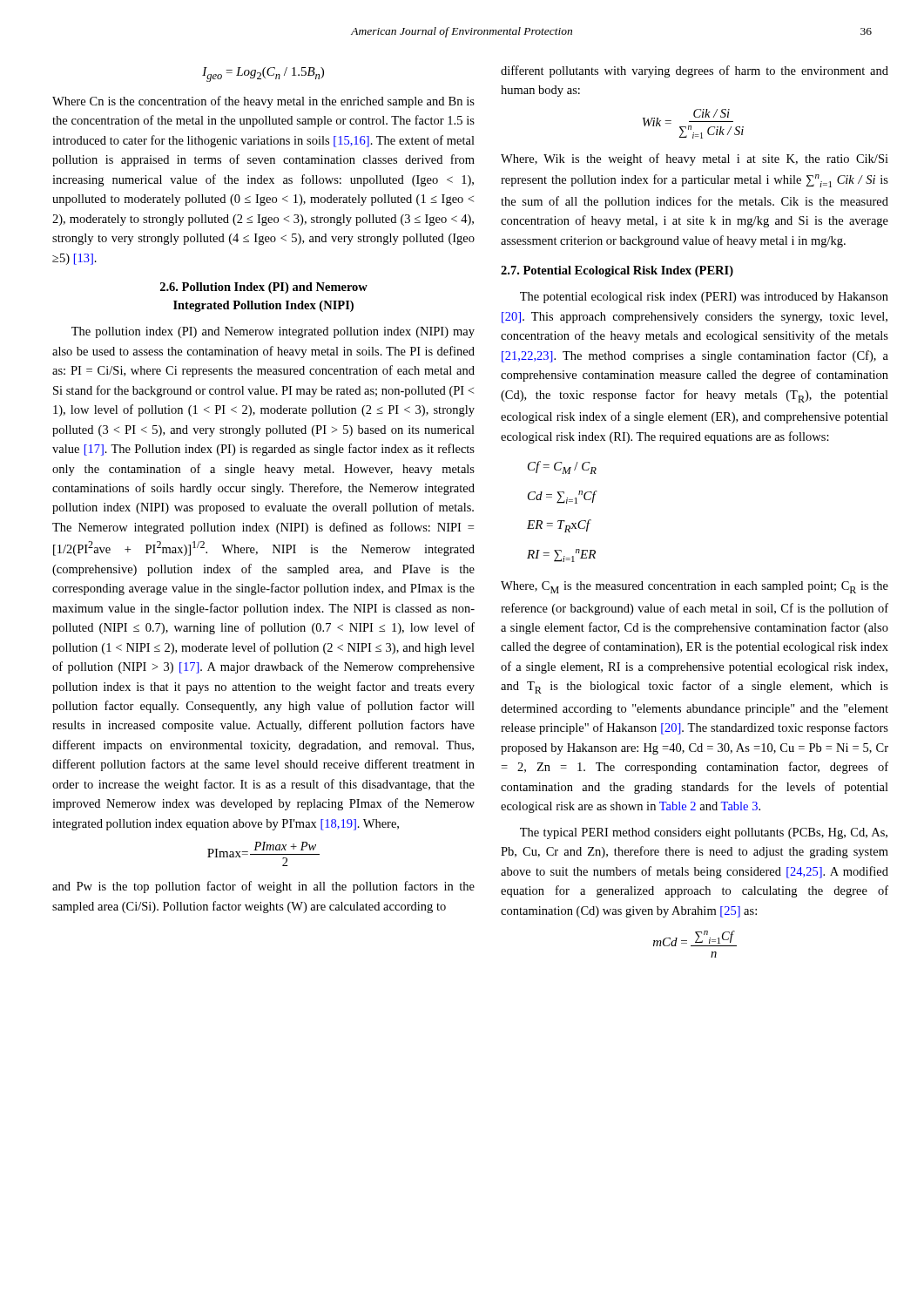Navigate to the text block starting "Cf = CM / CR Cd ="
This screenshot has height=1307, width=924.
pos(562,467)
